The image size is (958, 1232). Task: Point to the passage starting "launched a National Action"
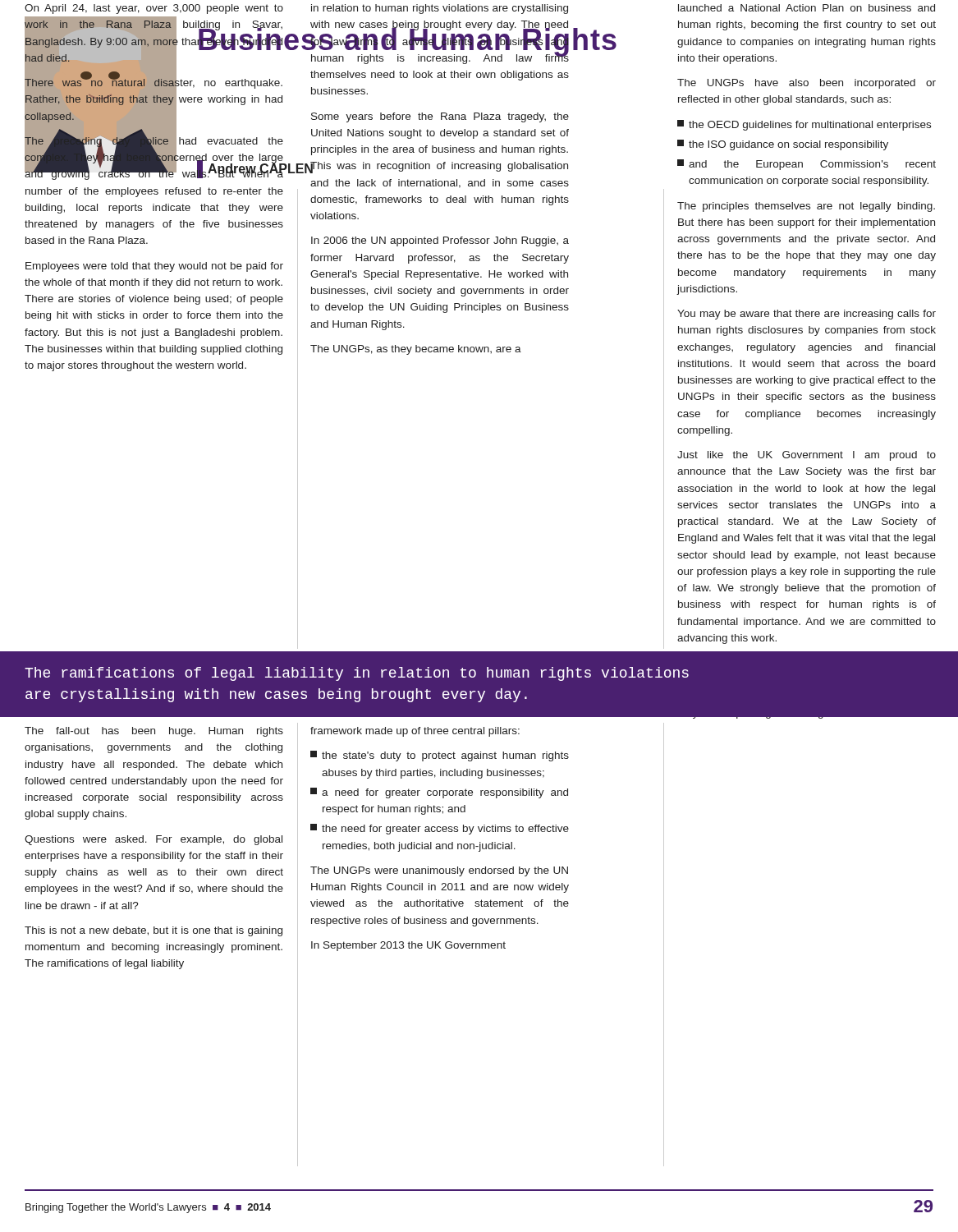coord(807,361)
